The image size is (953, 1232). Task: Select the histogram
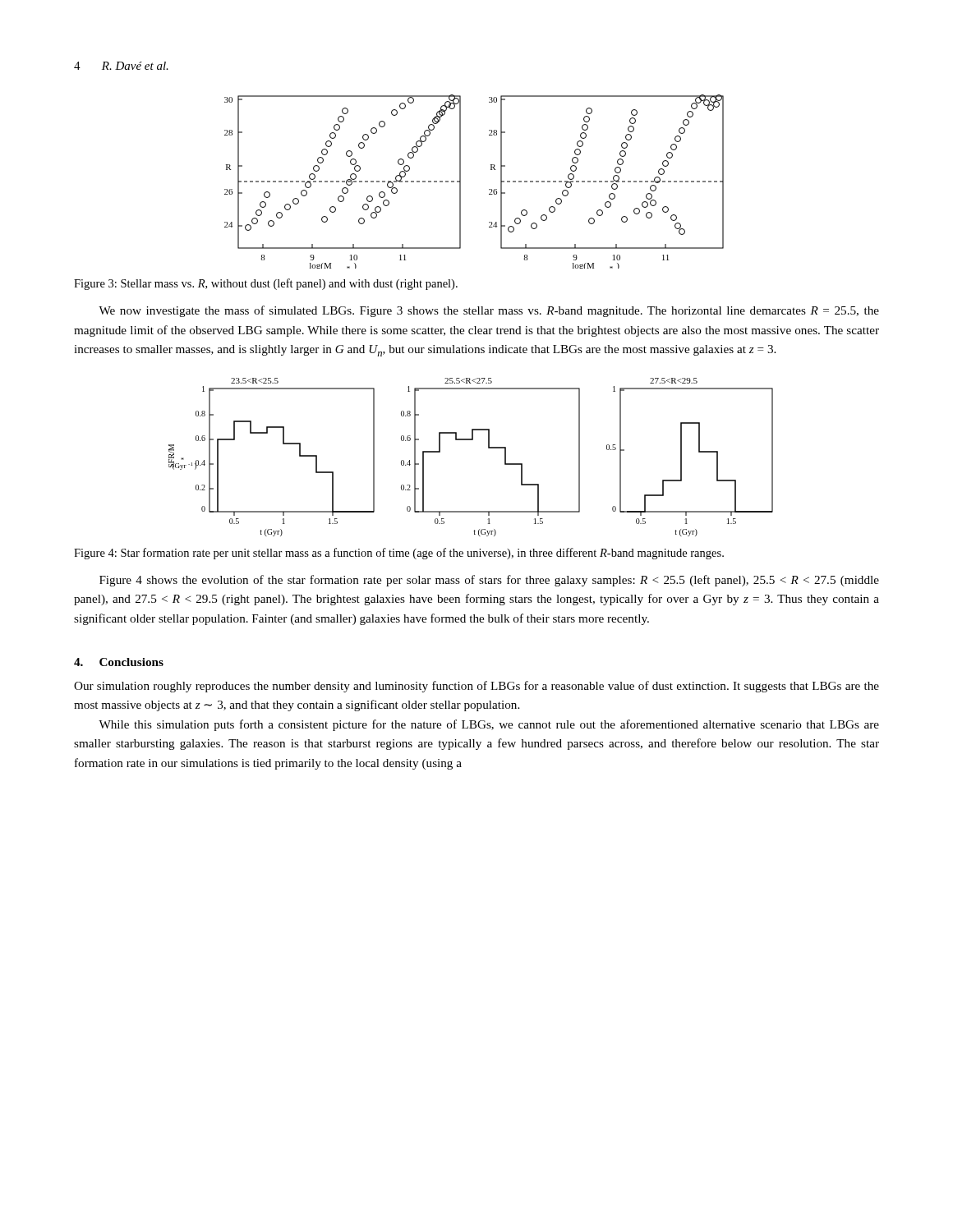(476, 457)
